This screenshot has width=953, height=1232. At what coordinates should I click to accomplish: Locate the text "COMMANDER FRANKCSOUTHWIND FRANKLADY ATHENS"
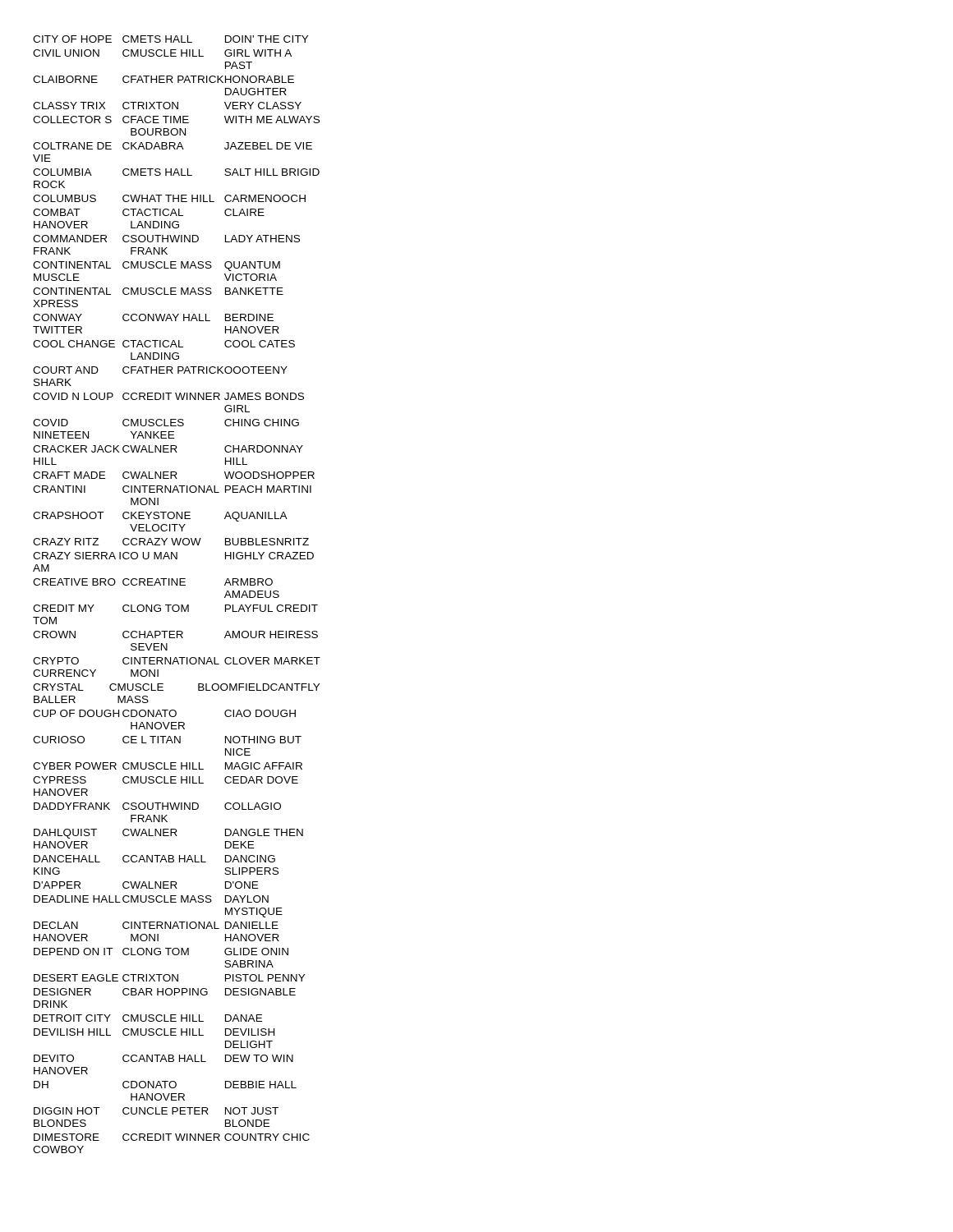[177, 245]
